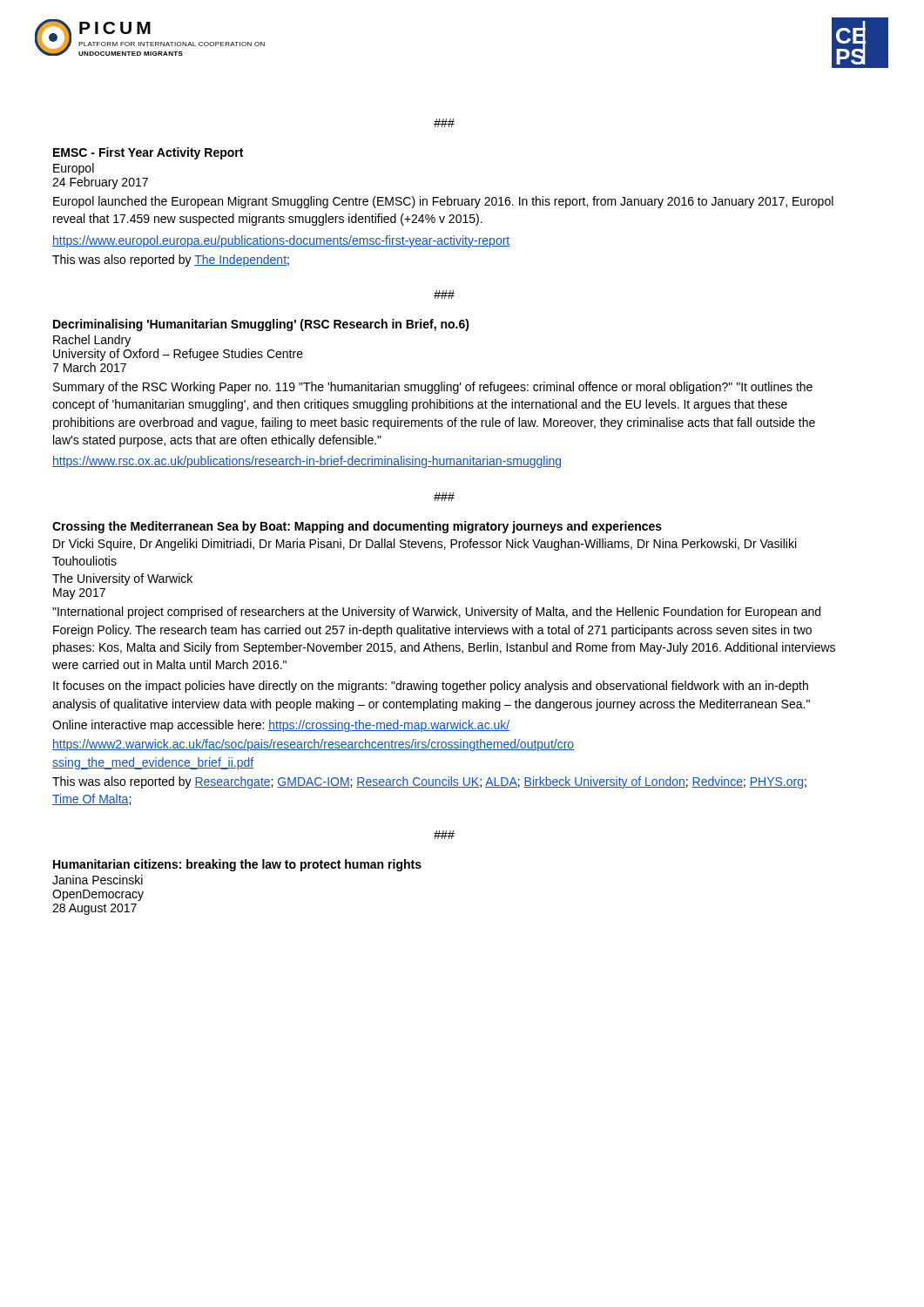Find the text starting "Decriminalising 'Humanitarian Smuggling' (RSC Research in"
Screen dimensions: 1307x924
tap(261, 324)
